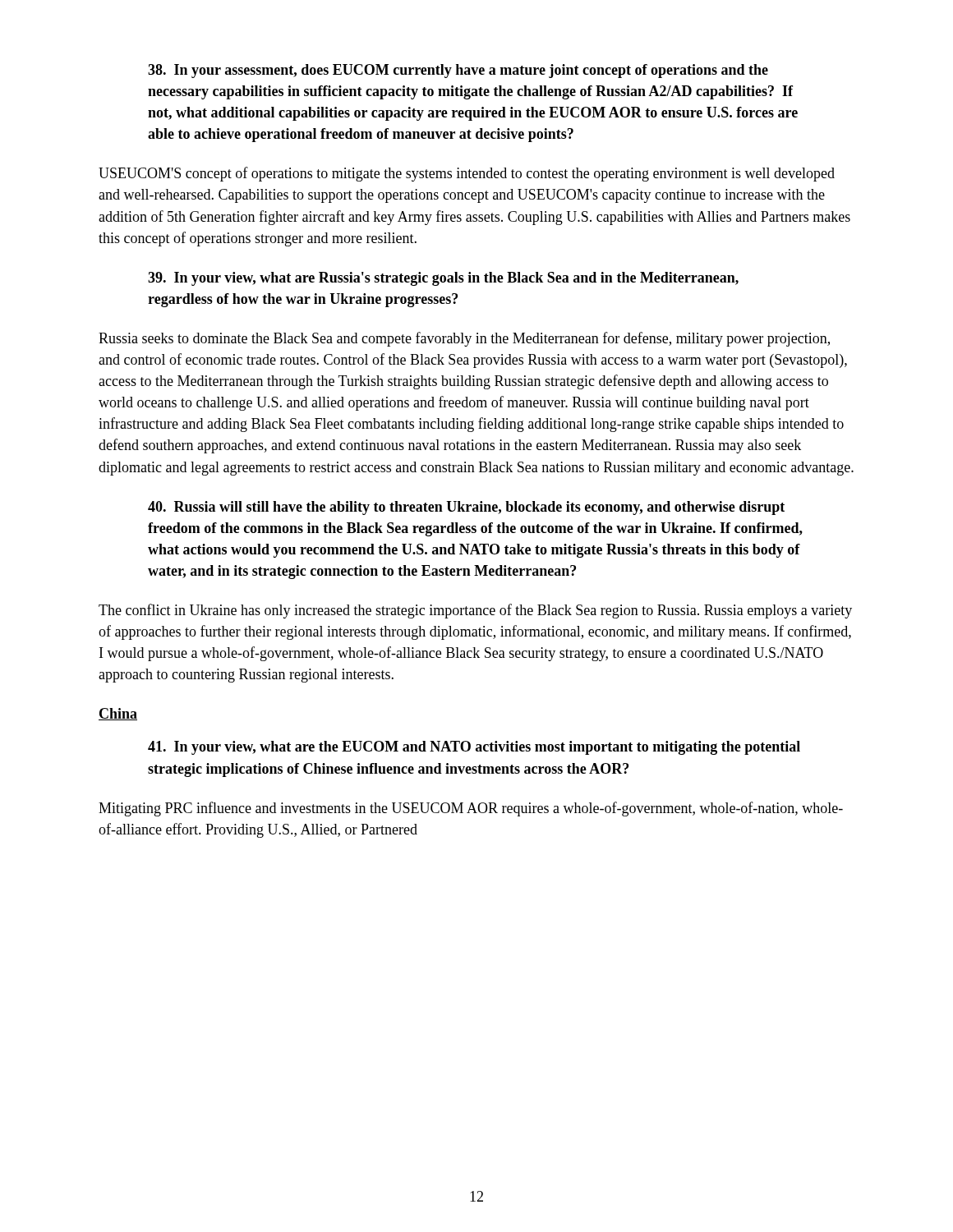This screenshot has height=1232, width=953.
Task: Select the text block starting "USEUCOM'S concept of operations to"
Action: coord(476,206)
